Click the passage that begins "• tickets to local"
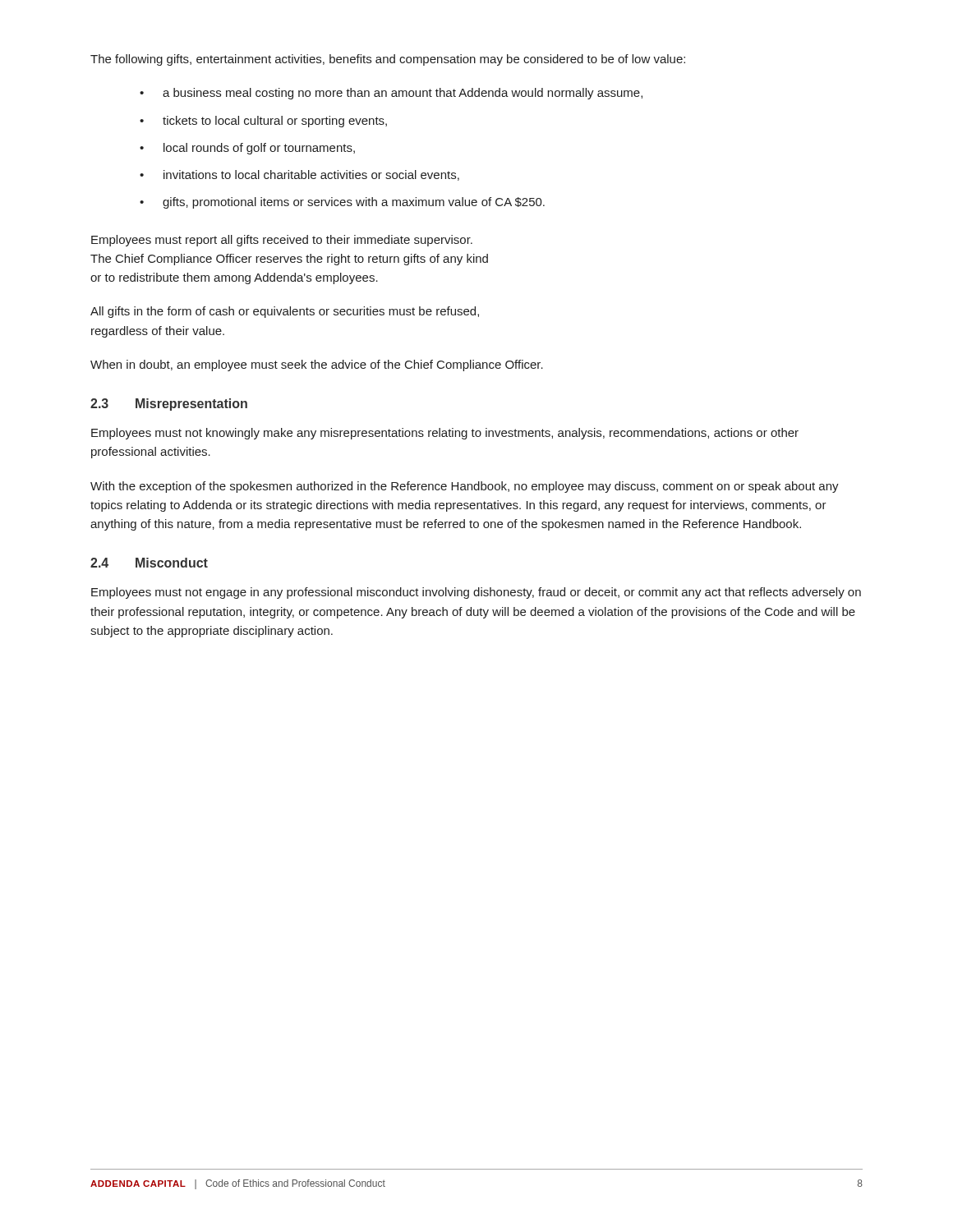Screen dimensions: 1232x953 click(264, 120)
